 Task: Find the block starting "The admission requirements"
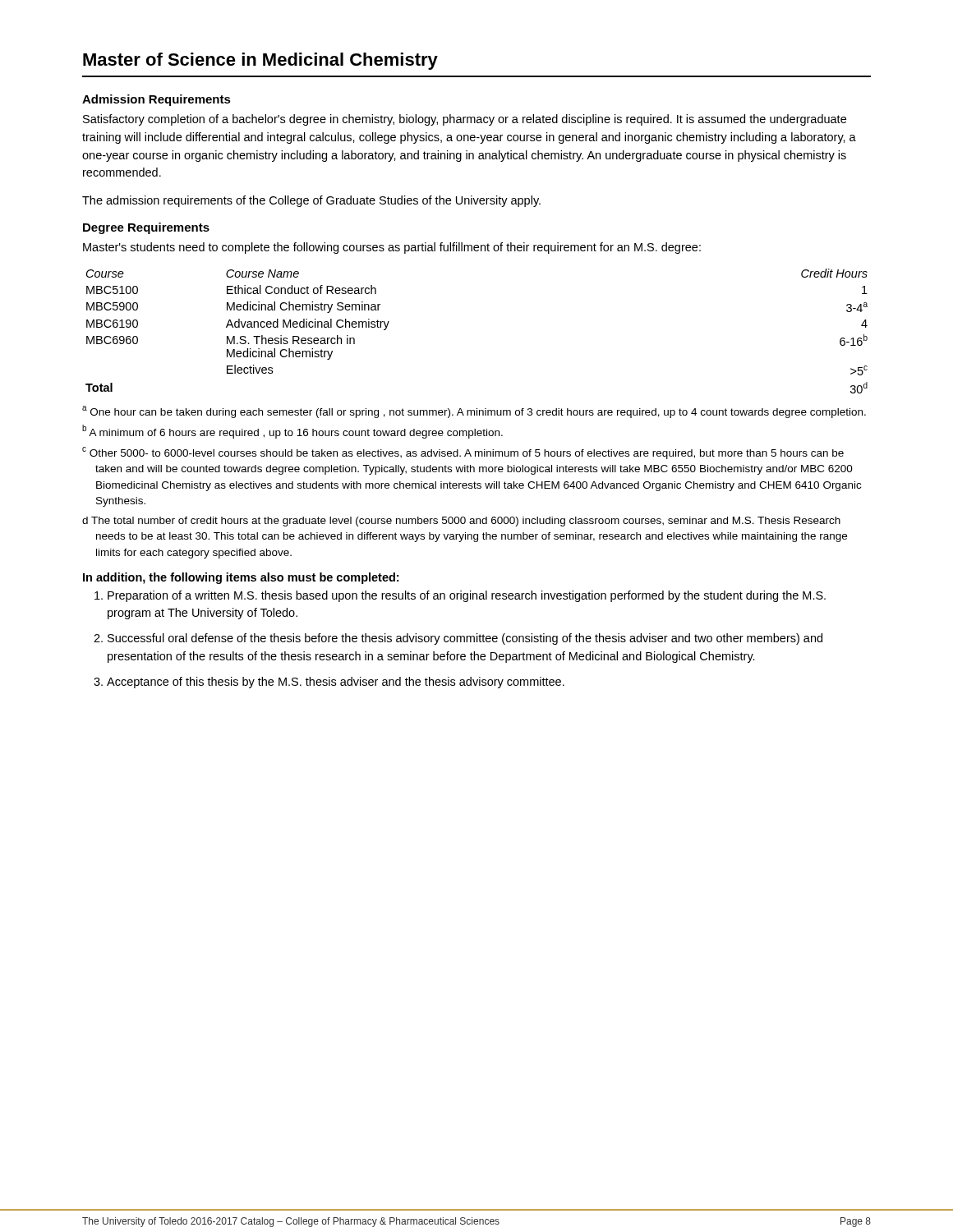coord(476,201)
